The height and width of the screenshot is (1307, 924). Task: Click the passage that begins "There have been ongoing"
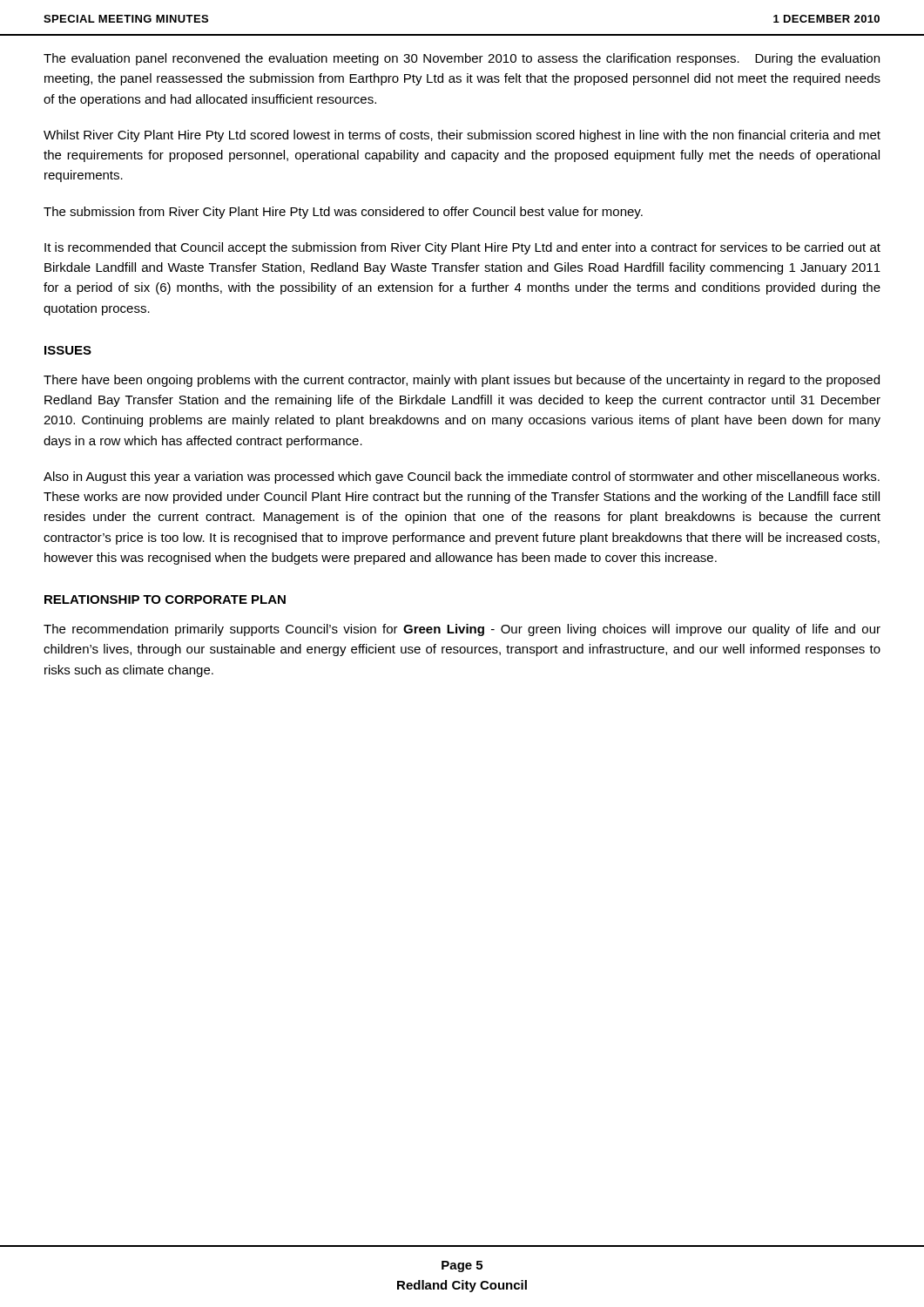(x=462, y=410)
